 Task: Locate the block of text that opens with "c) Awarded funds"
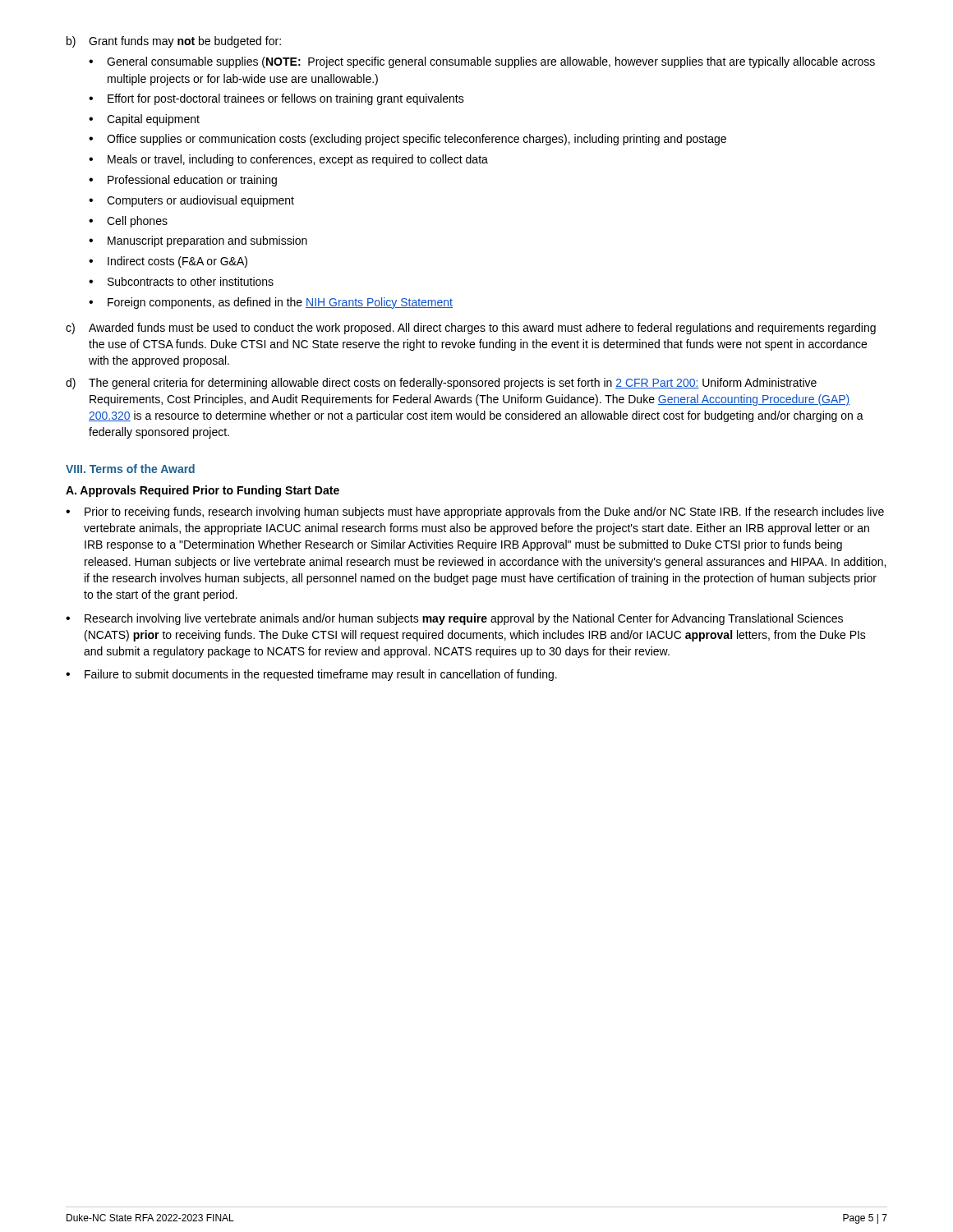click(x=476, y=344)
